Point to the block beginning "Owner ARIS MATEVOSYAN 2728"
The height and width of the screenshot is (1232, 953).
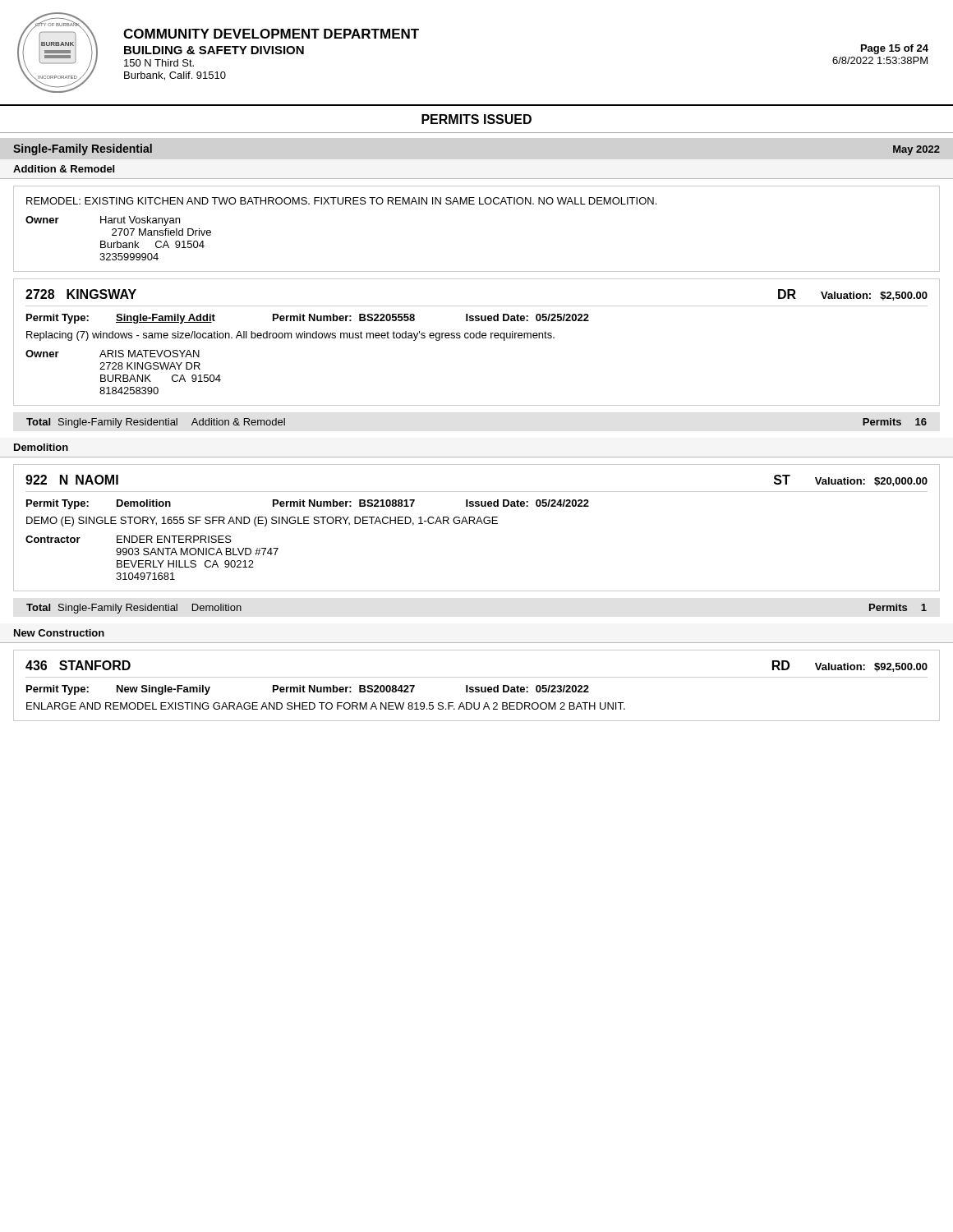(x=123, y=372)
